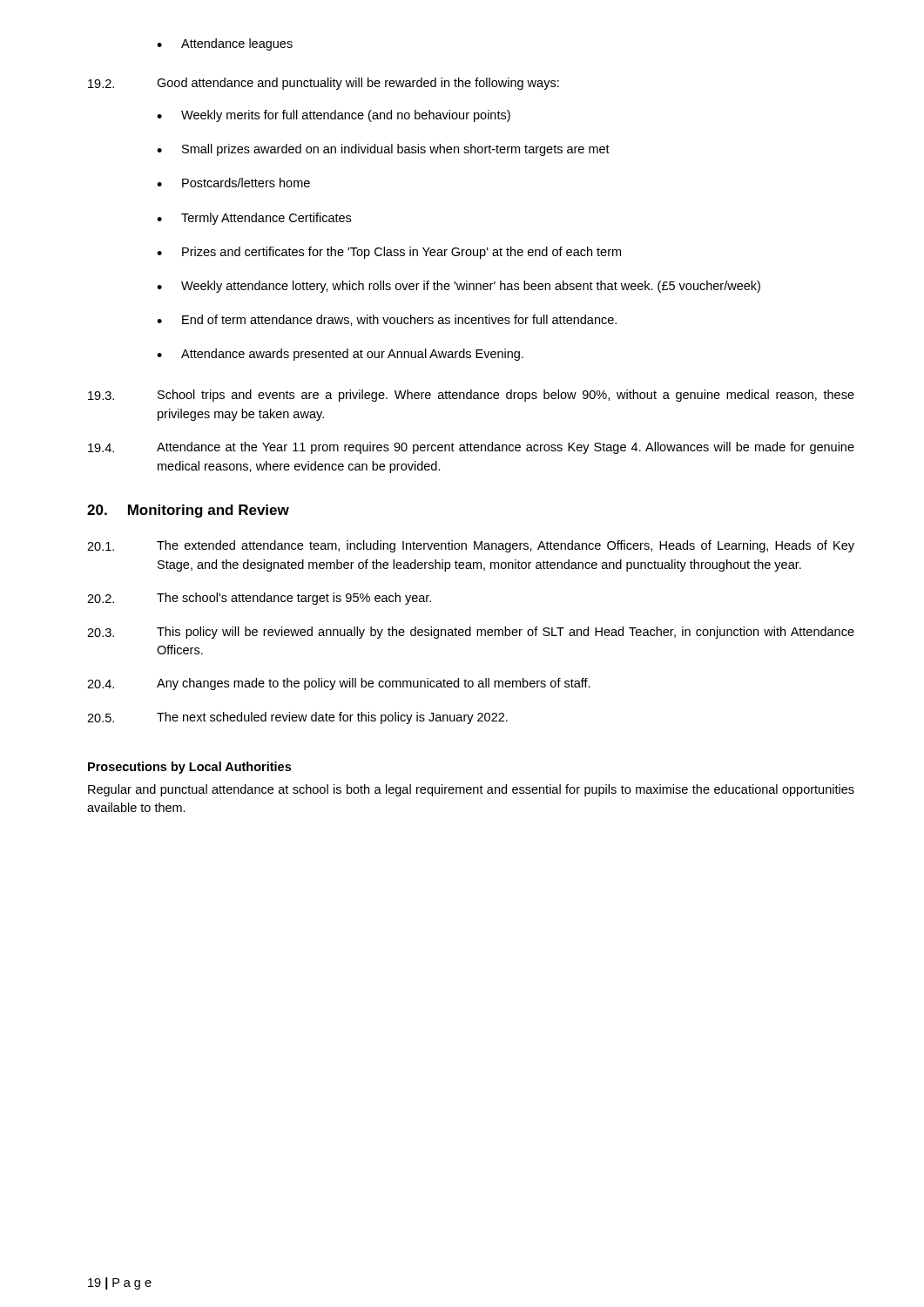Find "• Postcards/letters home" on this page
The height and width of the screenshot is (1307, 924).
coord(233,183)
